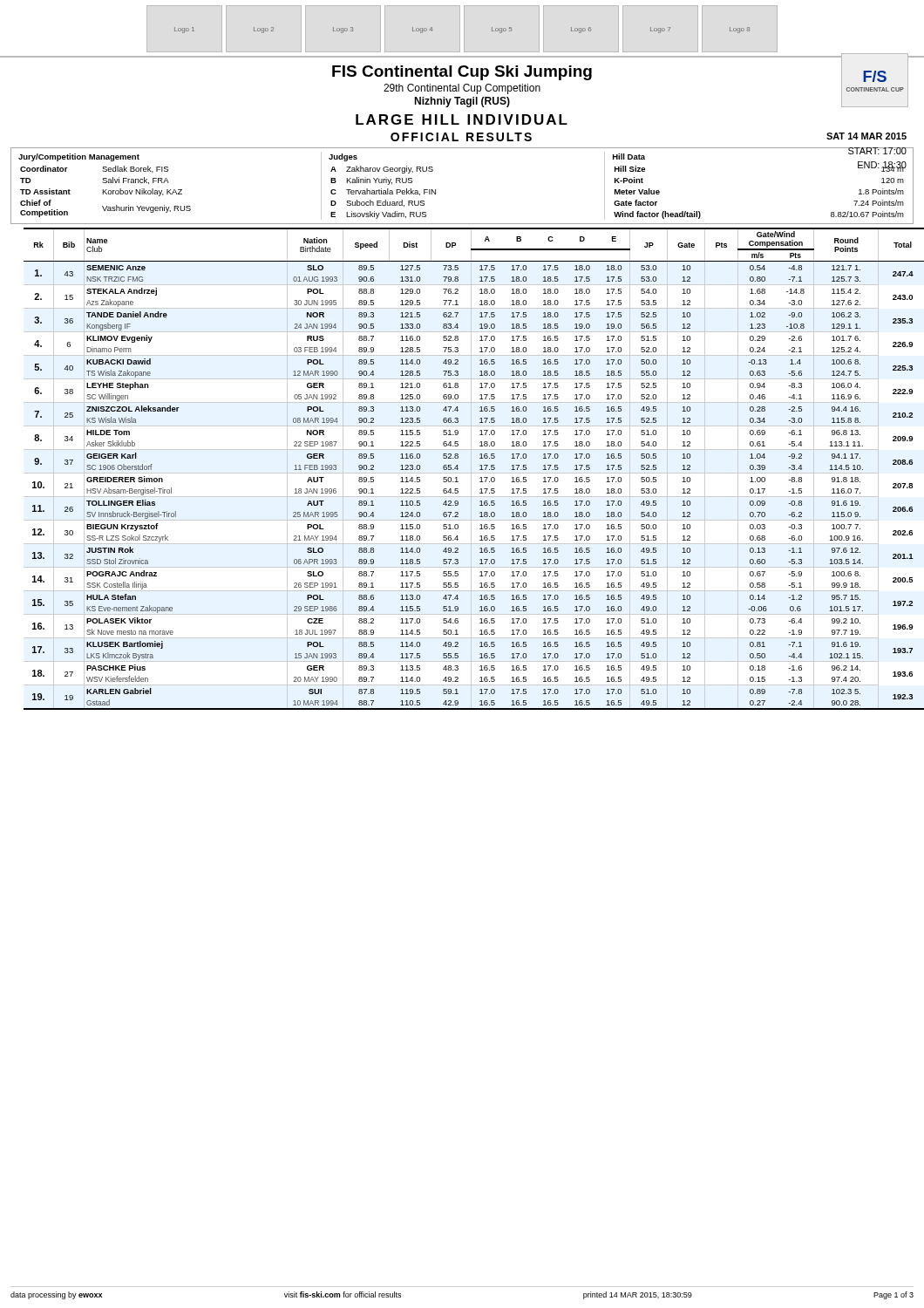This screenshot has width=924, height=1308.
Task: Find the section header containing "LARGE HILL INDIVIDUAL"
Action: pyautogui.click(x=462, y=120)
